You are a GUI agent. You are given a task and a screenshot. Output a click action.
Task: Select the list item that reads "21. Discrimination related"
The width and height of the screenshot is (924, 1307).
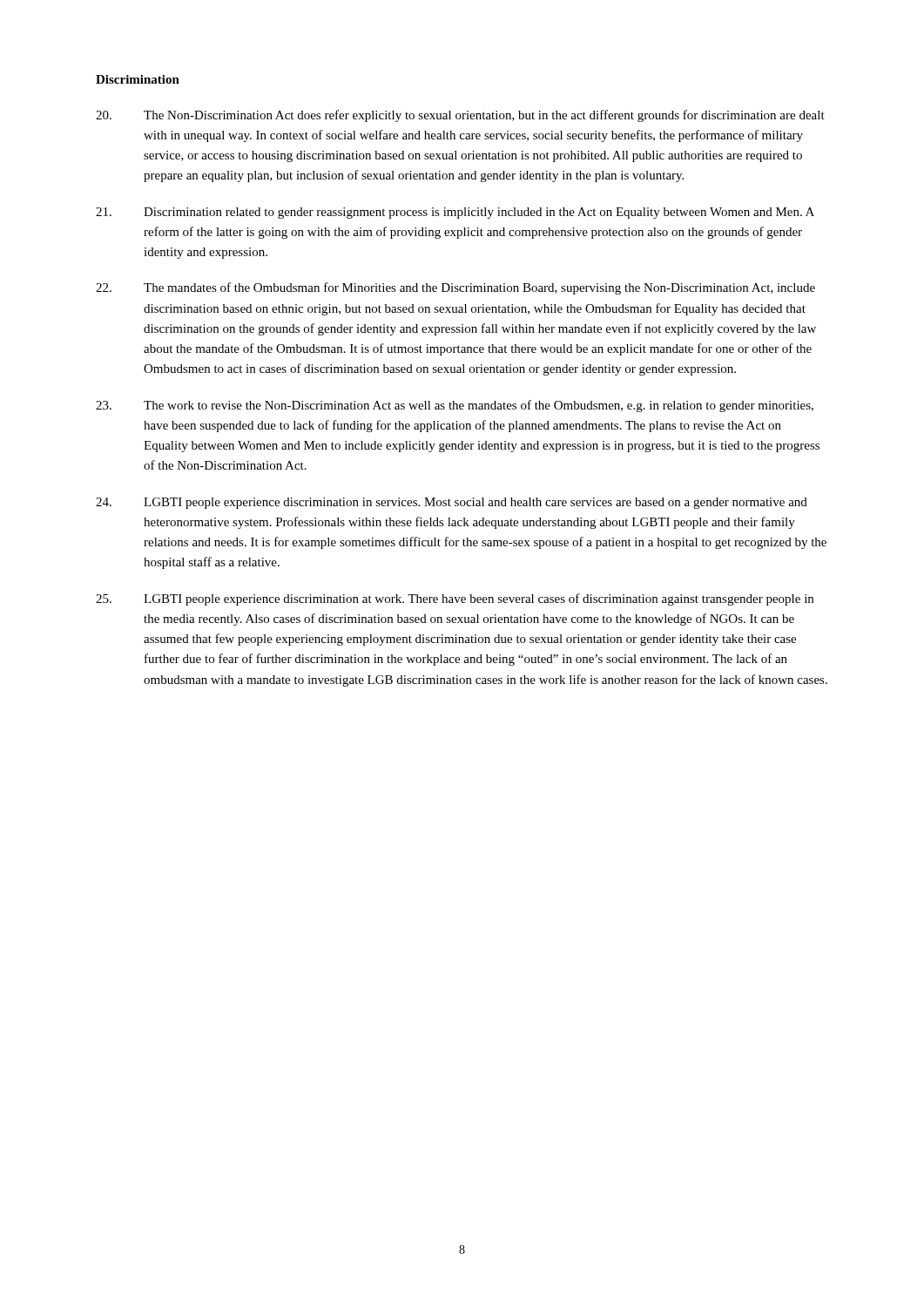(x=462, y=232)
